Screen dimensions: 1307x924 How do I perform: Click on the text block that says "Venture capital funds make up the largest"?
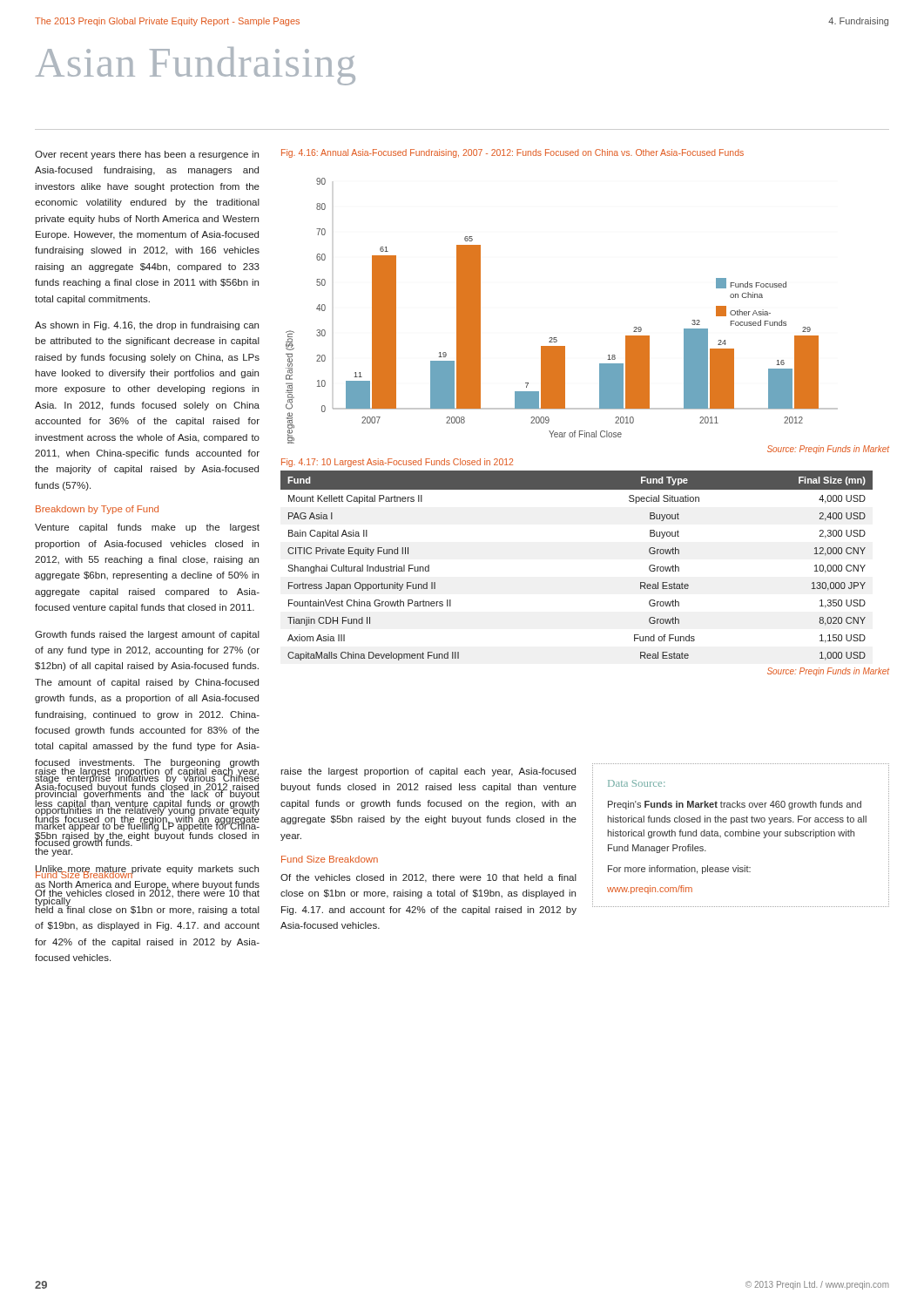(x=147, y=567)
